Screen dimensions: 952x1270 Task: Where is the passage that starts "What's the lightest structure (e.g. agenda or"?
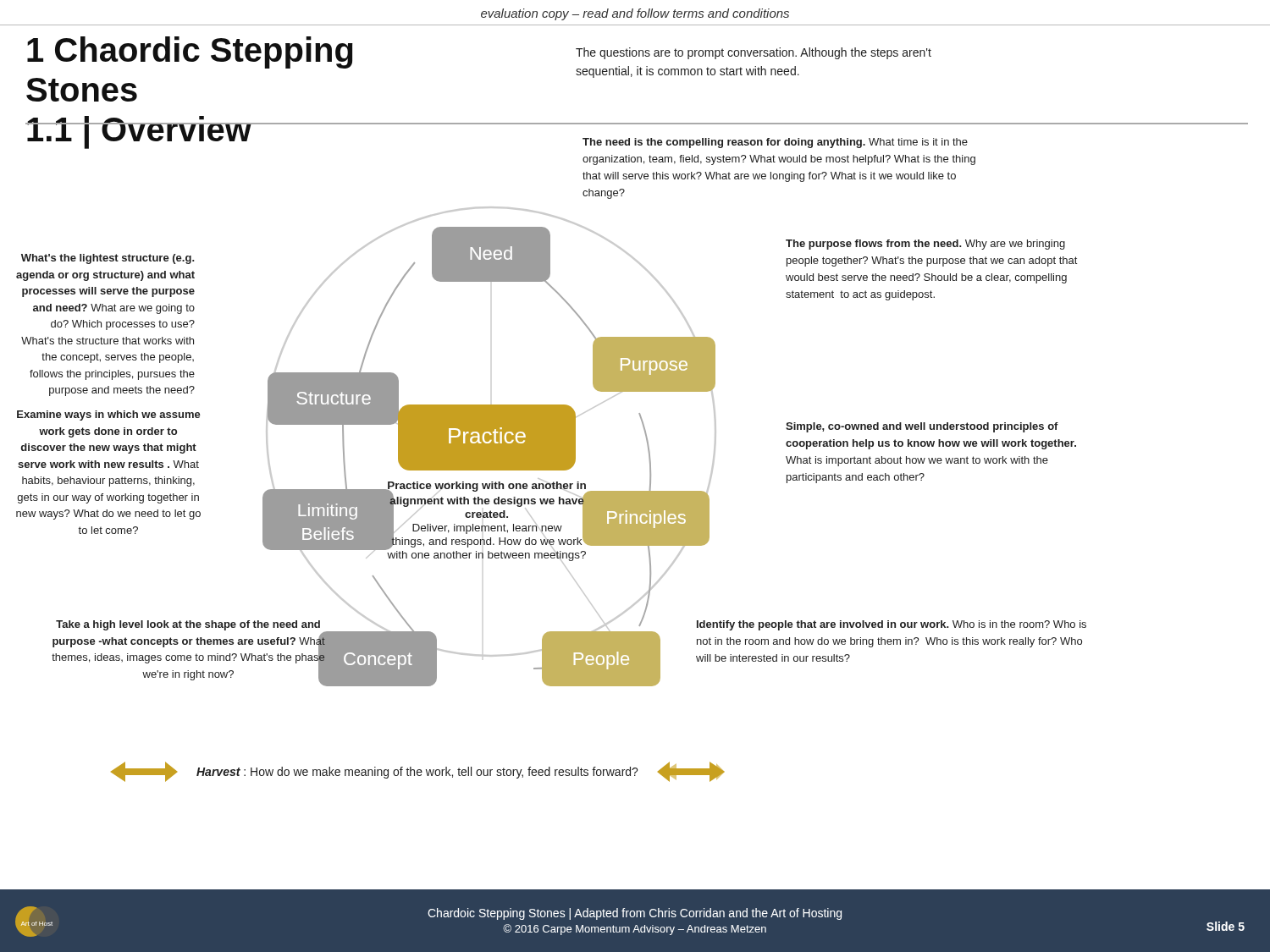point(105,324)
